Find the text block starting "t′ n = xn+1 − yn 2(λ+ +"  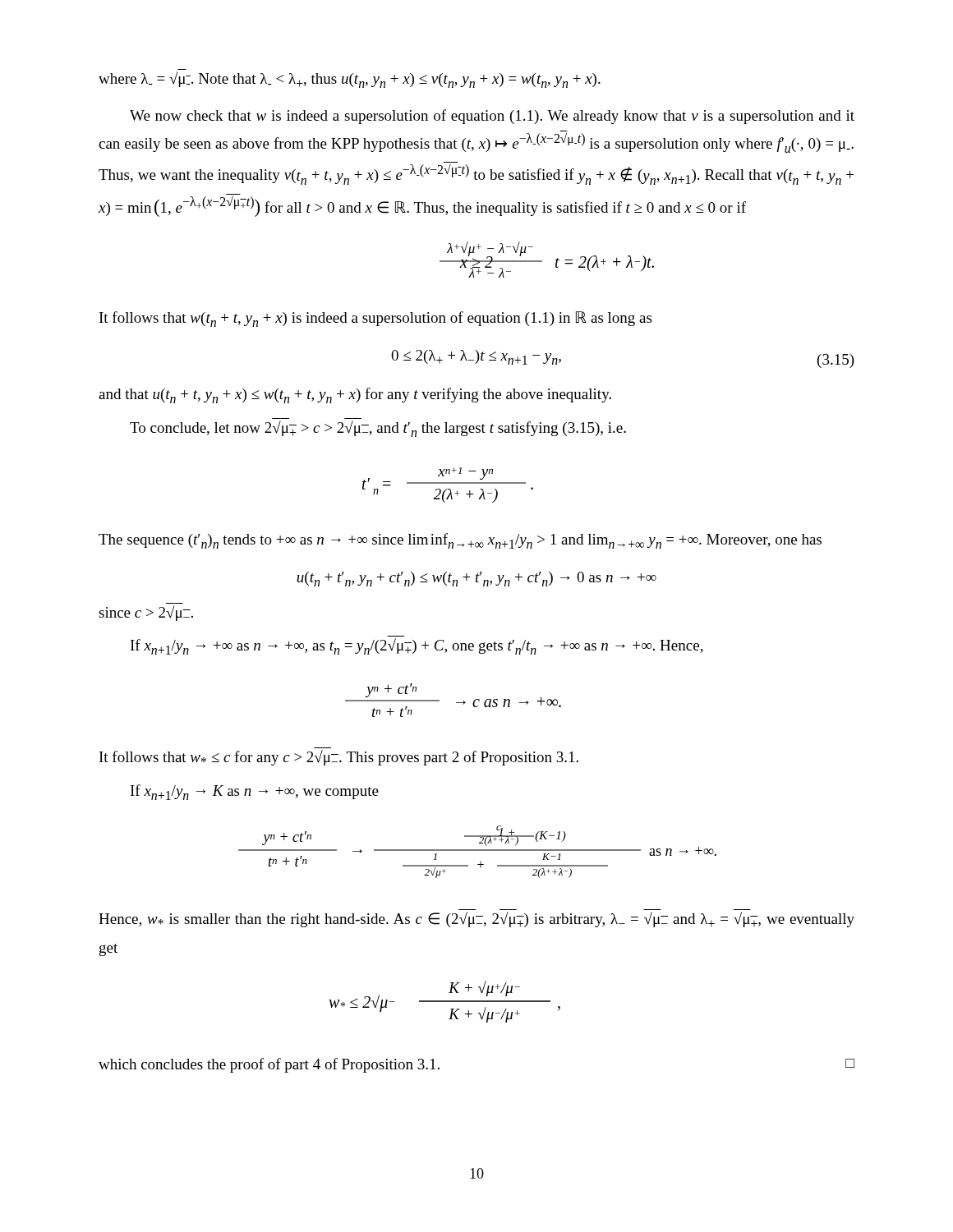tap(476, 483)
